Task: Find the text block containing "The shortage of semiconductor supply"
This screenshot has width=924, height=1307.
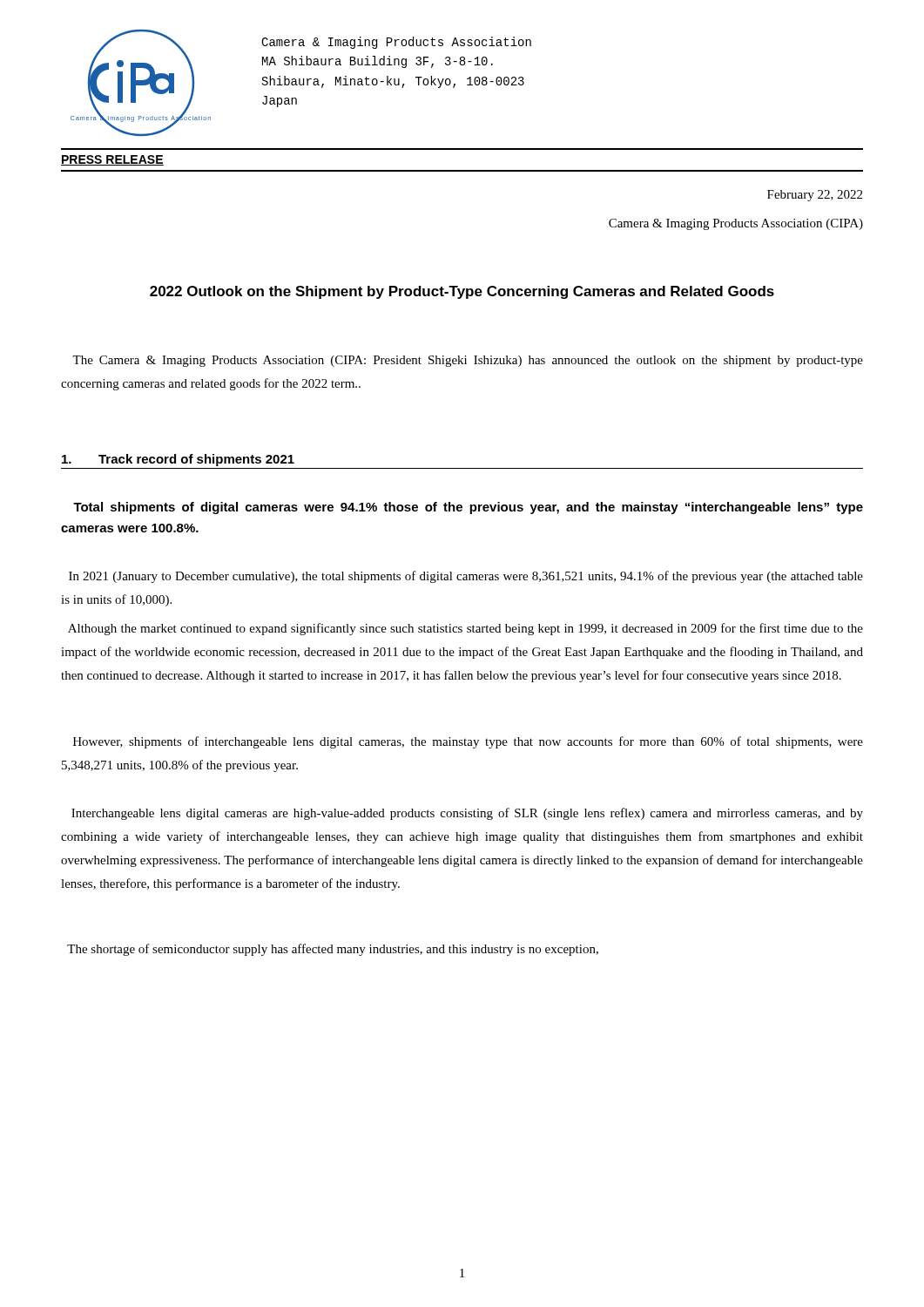Action: [x=330, y=949]
